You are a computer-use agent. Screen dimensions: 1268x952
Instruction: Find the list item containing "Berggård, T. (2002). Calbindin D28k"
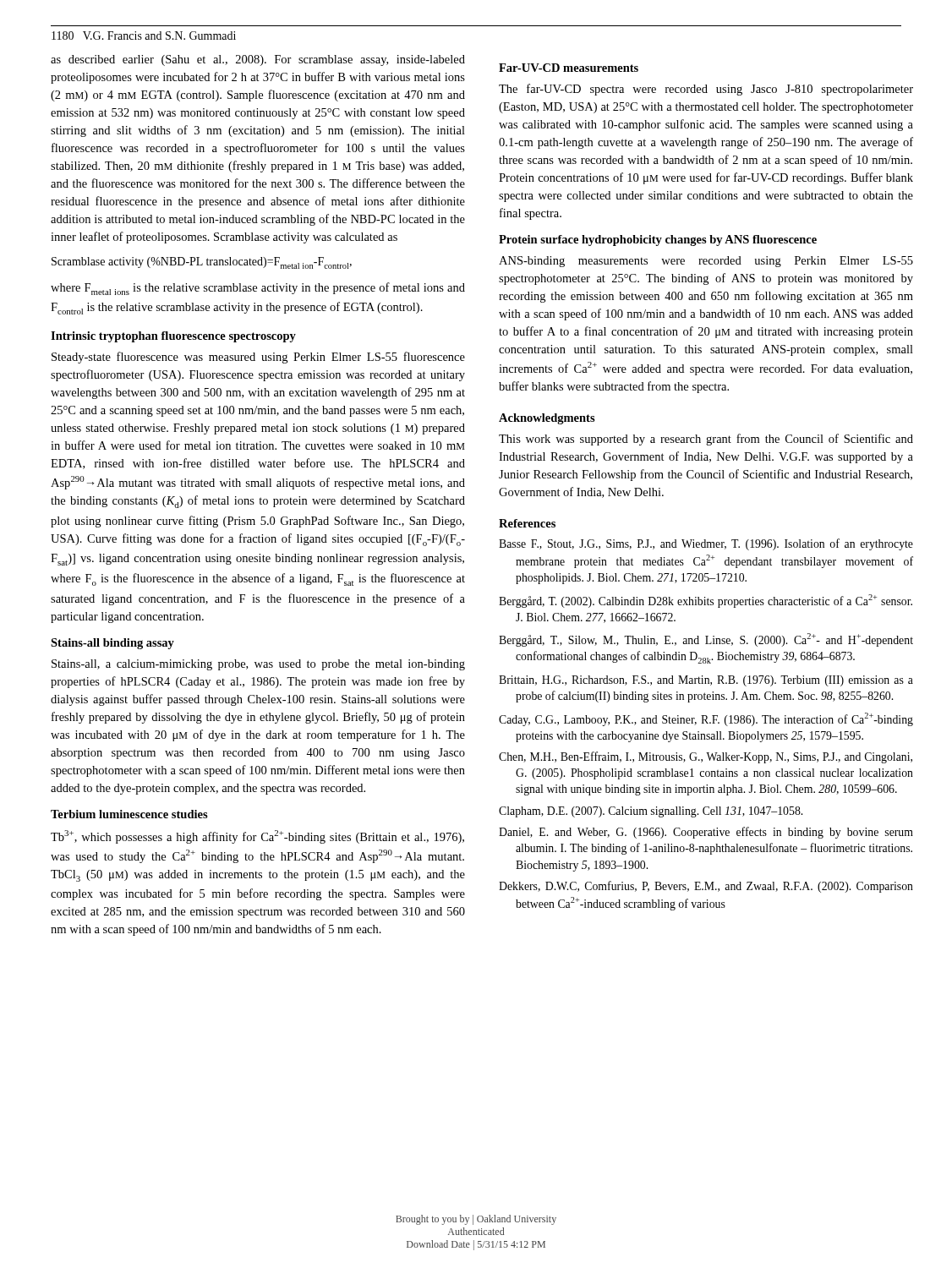pos(706,608)
